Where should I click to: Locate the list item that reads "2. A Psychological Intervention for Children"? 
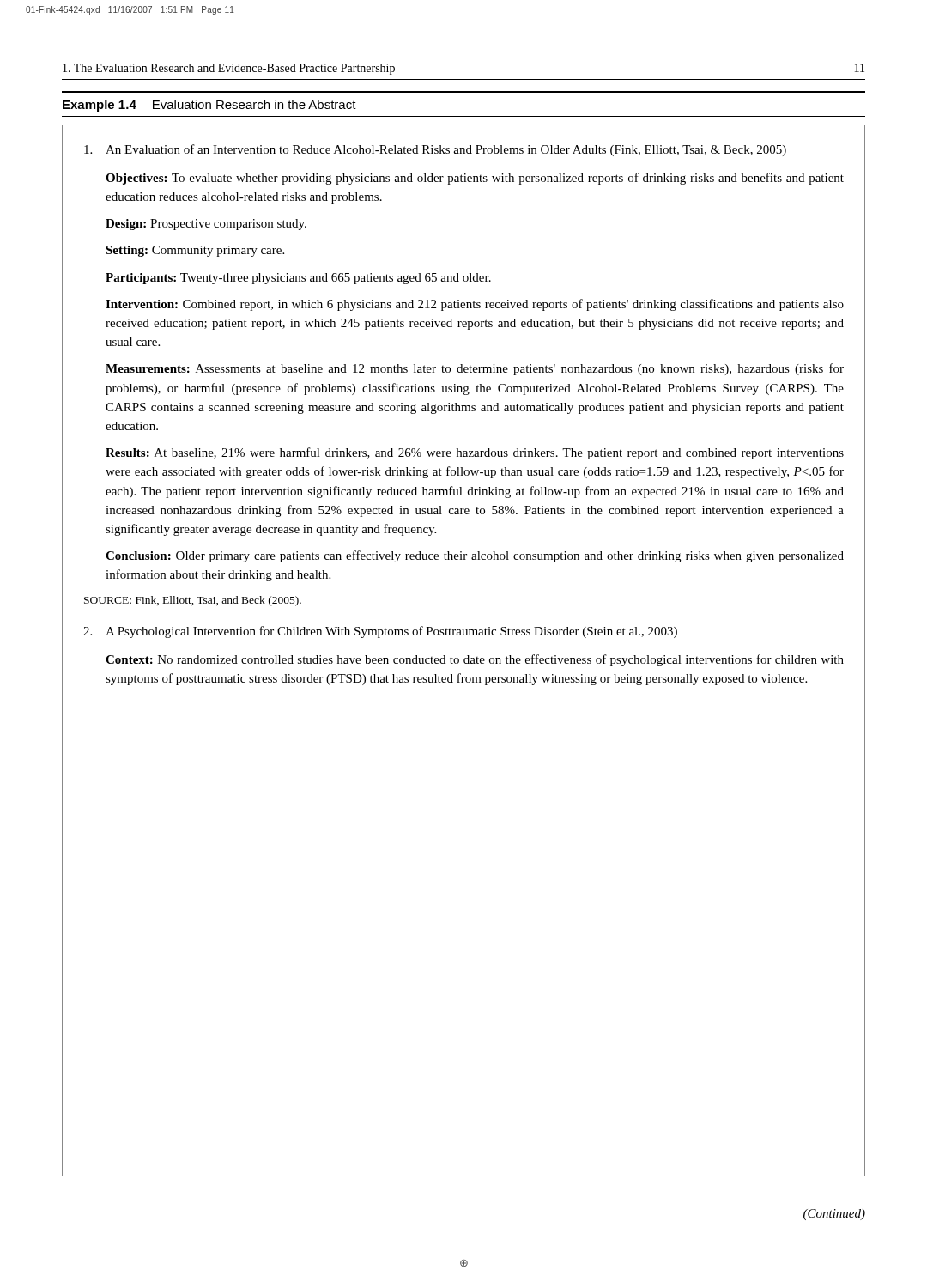(x=380, y=632)
